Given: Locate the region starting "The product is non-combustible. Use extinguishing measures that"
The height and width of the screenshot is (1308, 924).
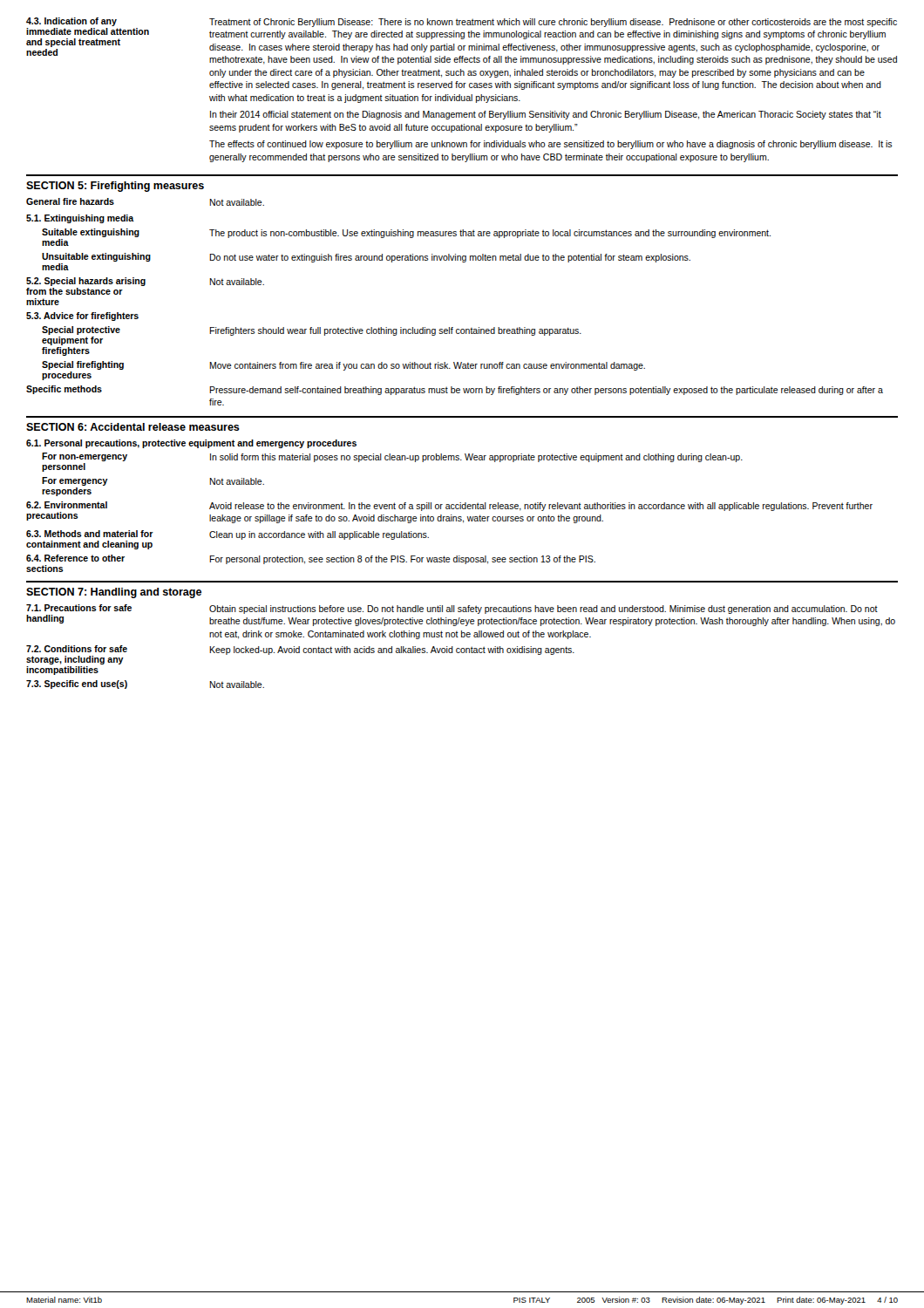Looking at the screenshot, I should point(490,233).
